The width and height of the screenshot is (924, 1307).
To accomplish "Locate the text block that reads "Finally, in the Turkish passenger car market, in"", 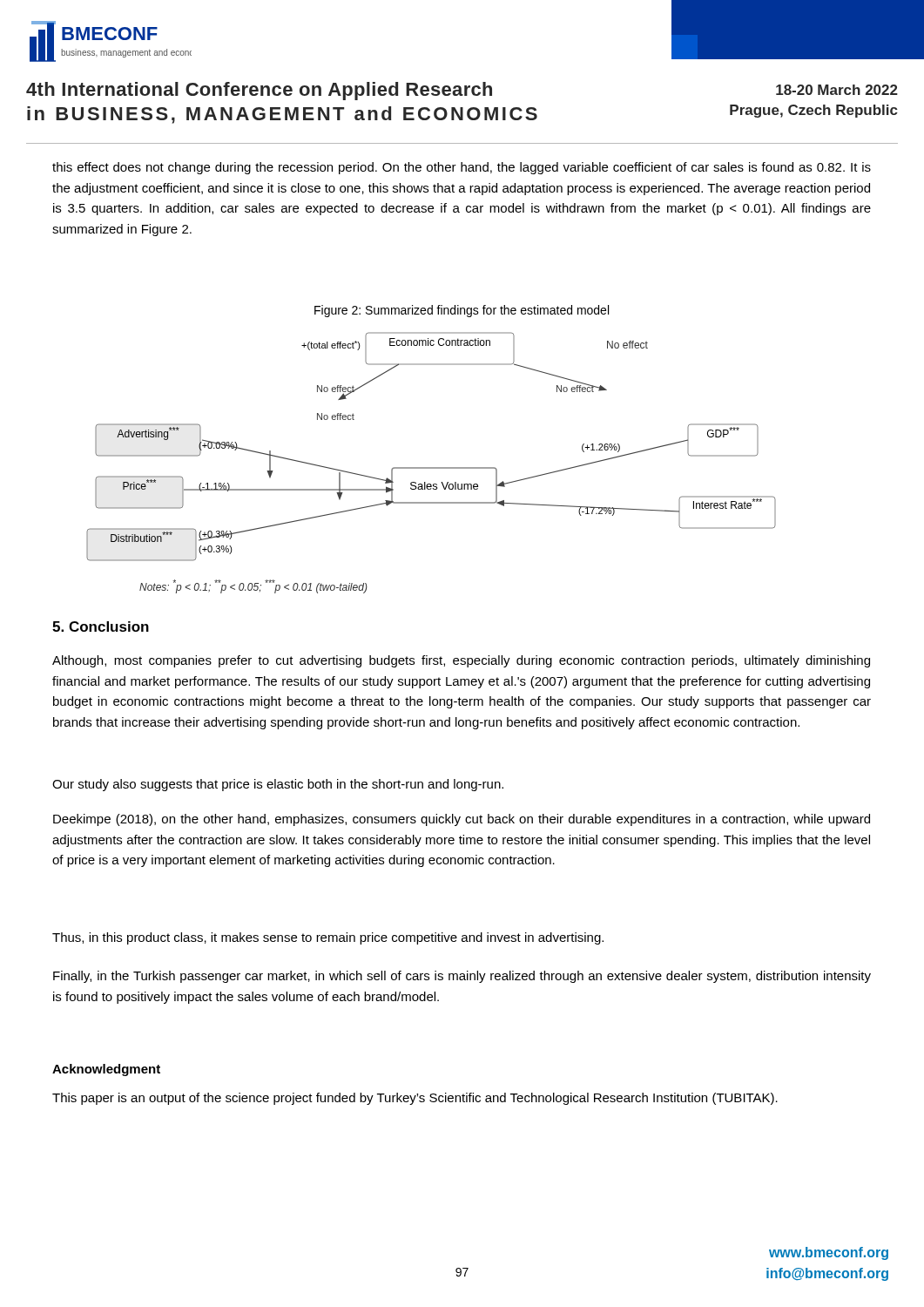I will tap(462, 986).
